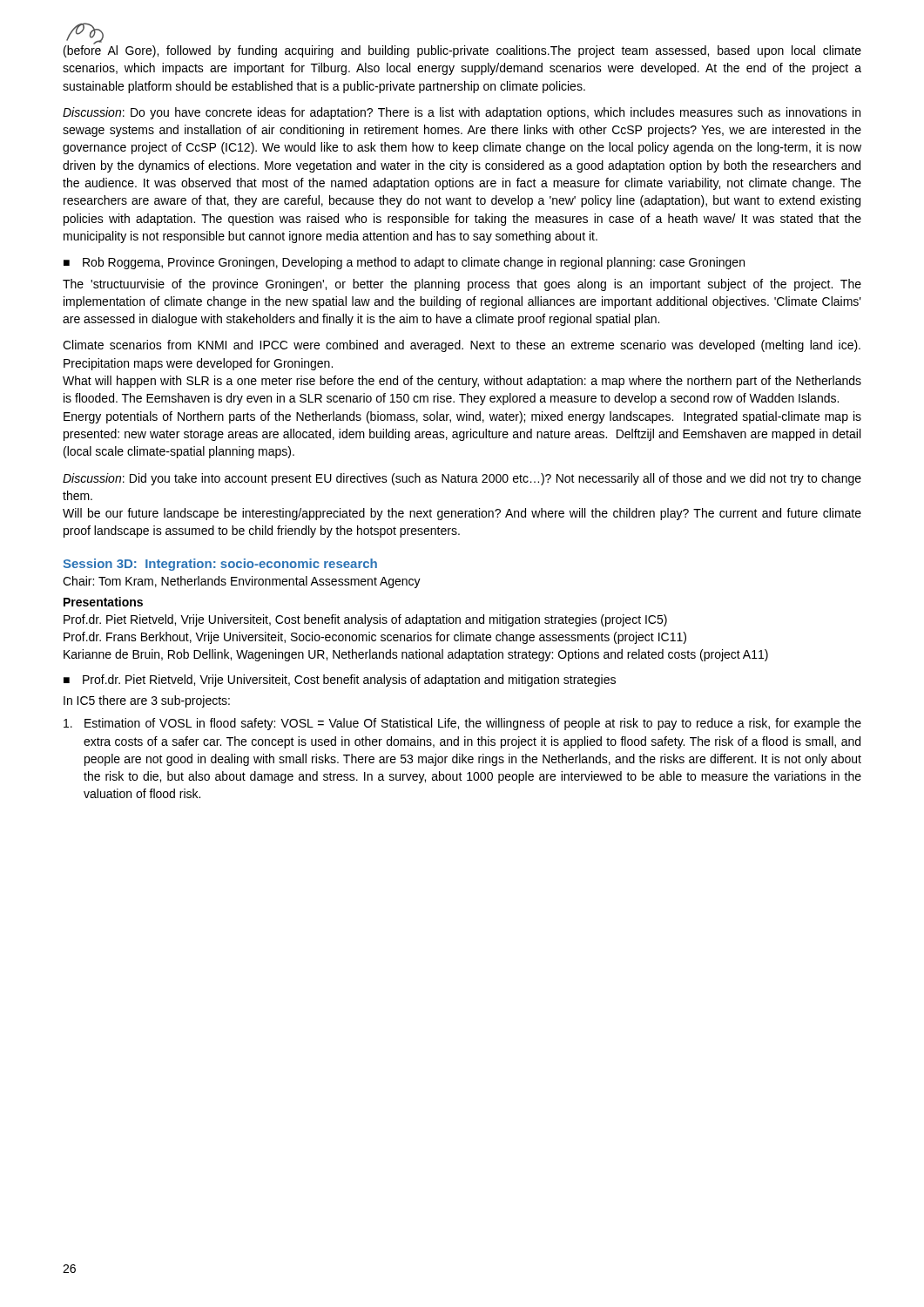Select the text block that says "The 'structuurvisie of the province Groningen',"

coord(462,302)
